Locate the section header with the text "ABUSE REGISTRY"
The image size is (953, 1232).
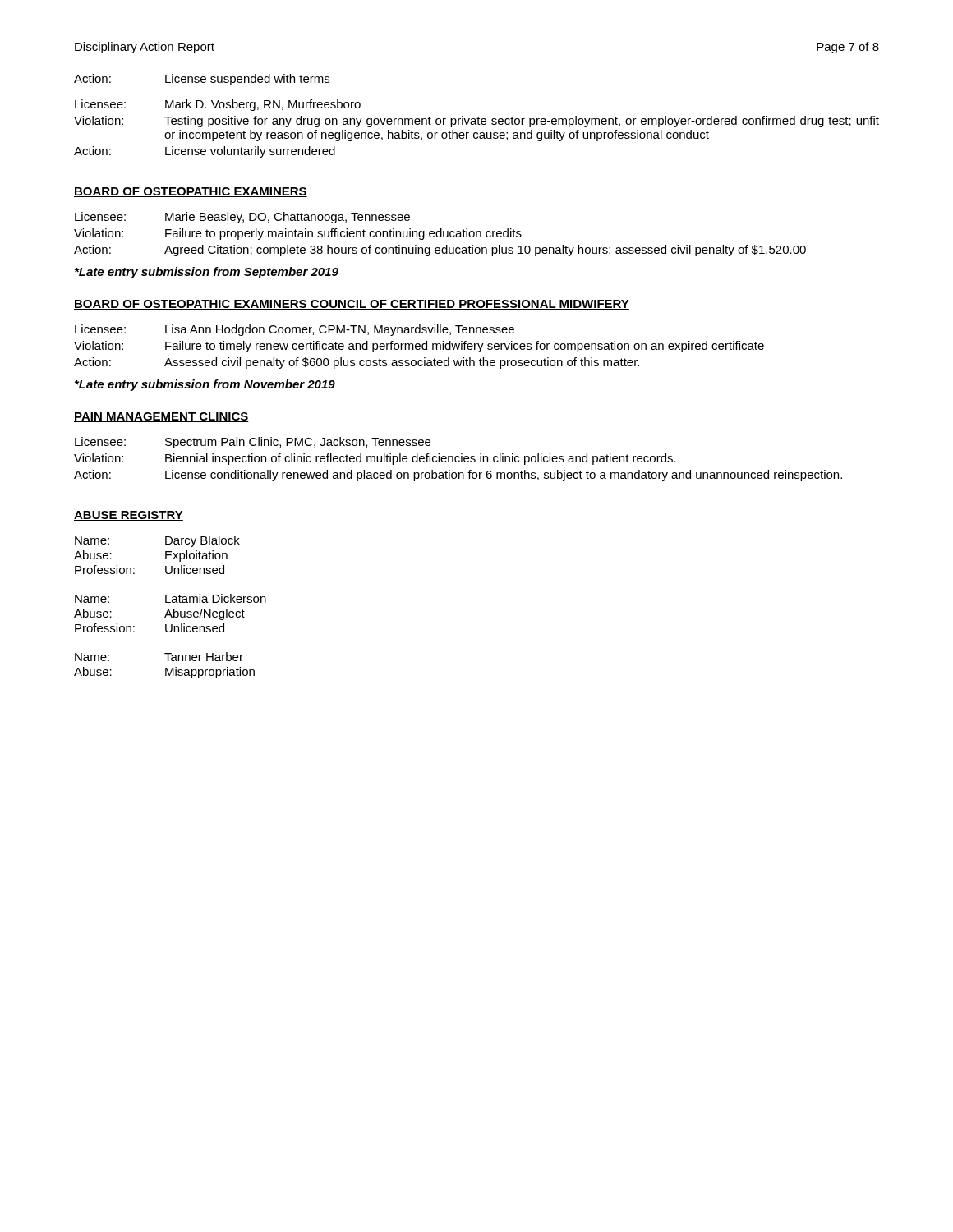pyautogui.click(x=129, y=515)
